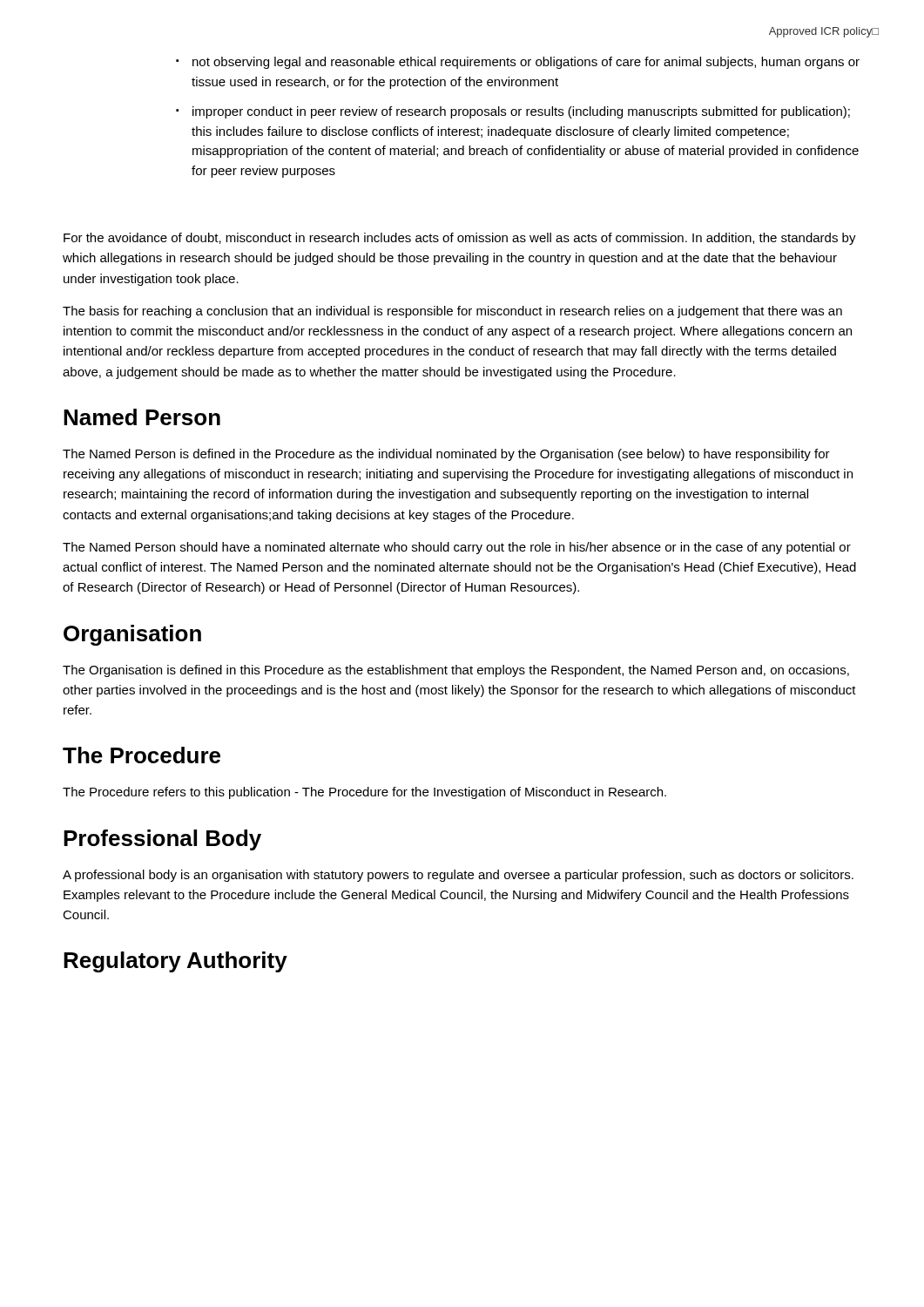Click on the list item that reads "improper conduct in peer review of research"
Viewport: 924px width, 1307px height.
[525, 141]
